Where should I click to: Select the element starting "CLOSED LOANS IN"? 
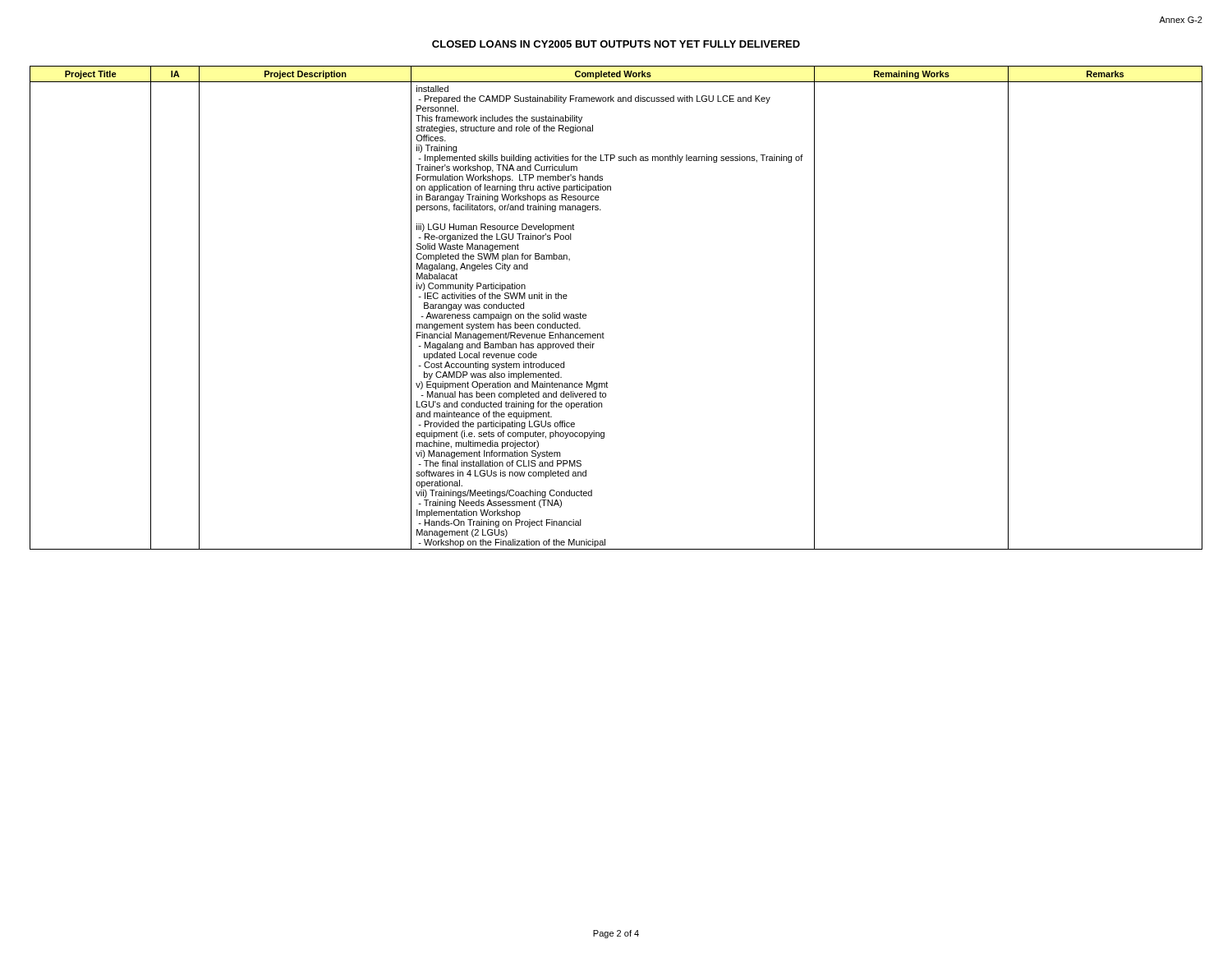(x=616, y=44)
